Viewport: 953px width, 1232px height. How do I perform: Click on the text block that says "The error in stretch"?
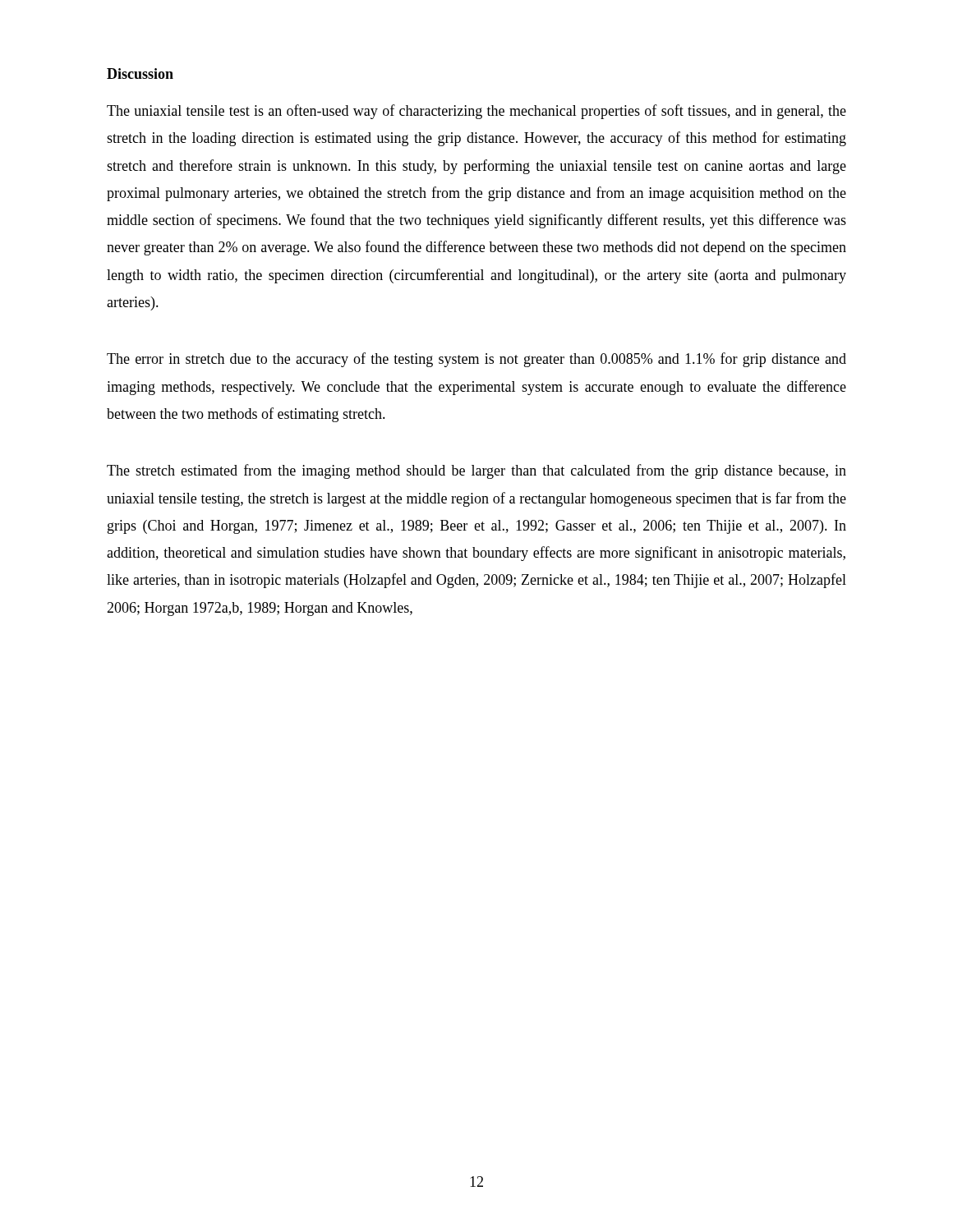[x=476, y=387]
